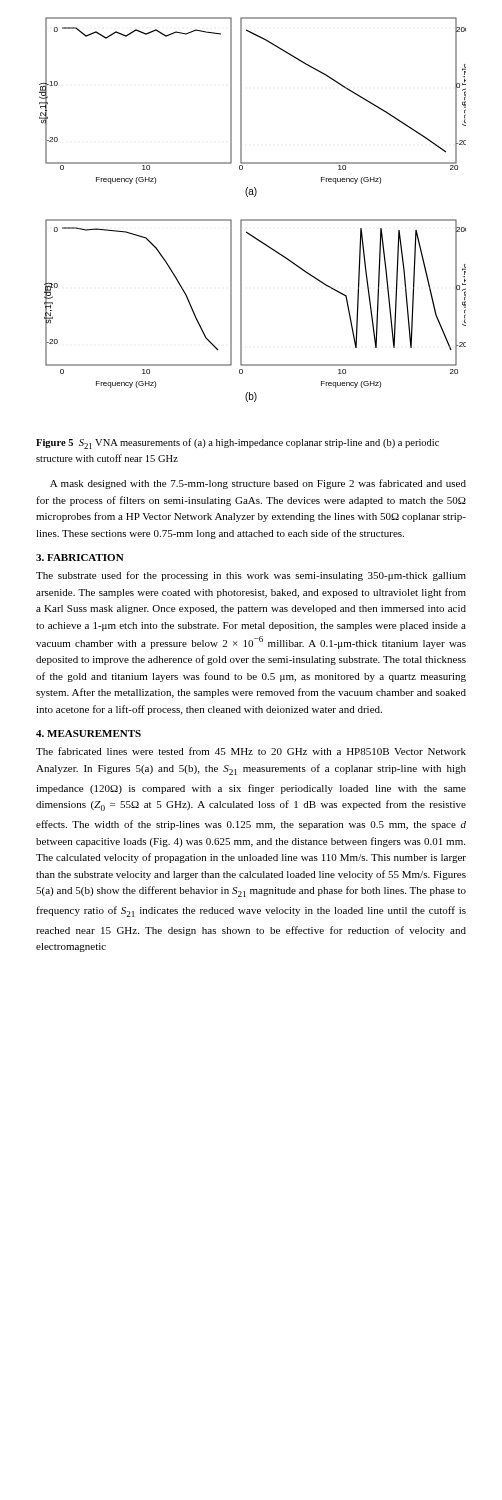Screen dimensions: 1500x502
Task: Point to "4. MEASUREMENTS"
Action: [x=89, y=733]
